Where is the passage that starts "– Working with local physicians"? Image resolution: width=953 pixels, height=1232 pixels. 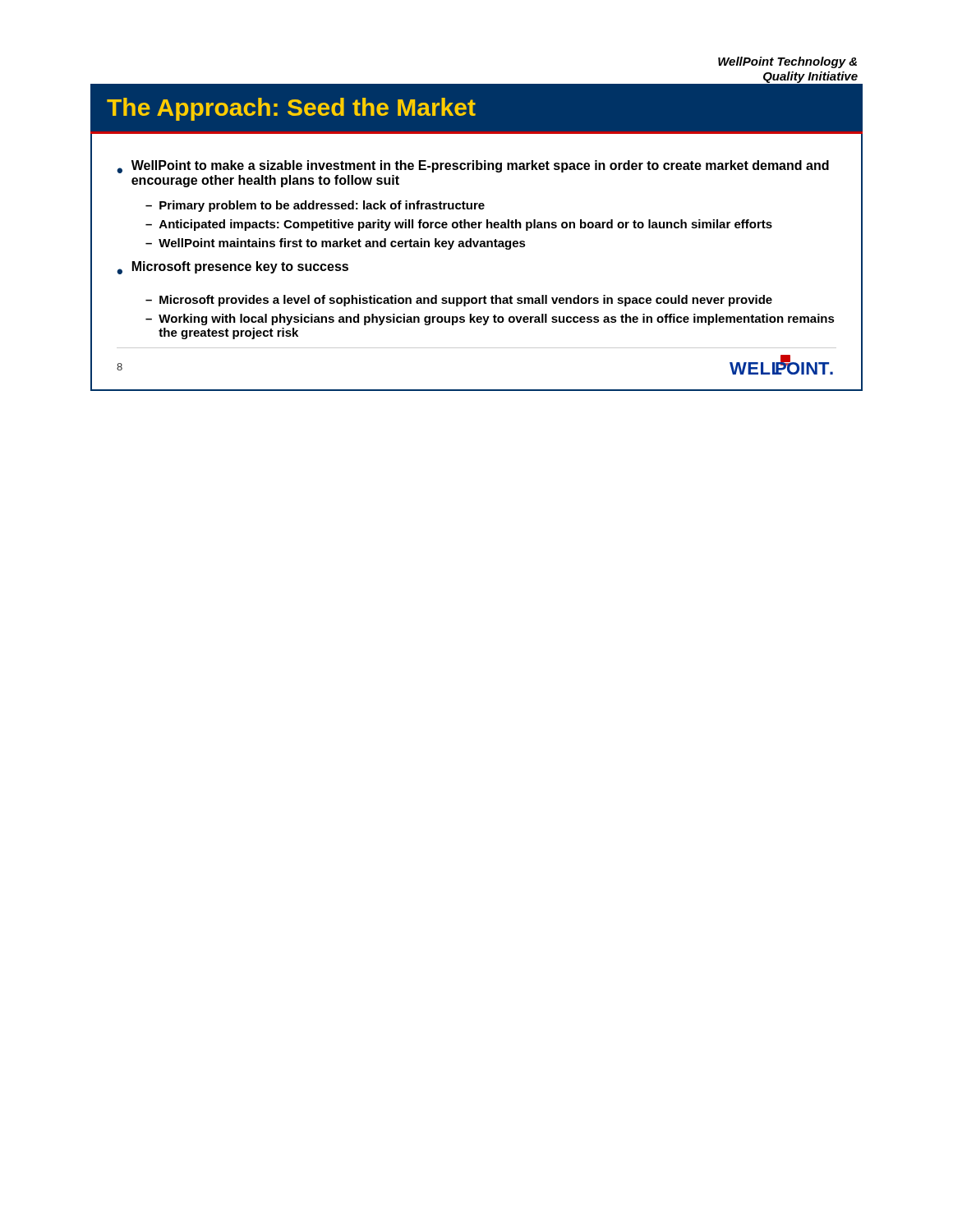tap(491, 325)
